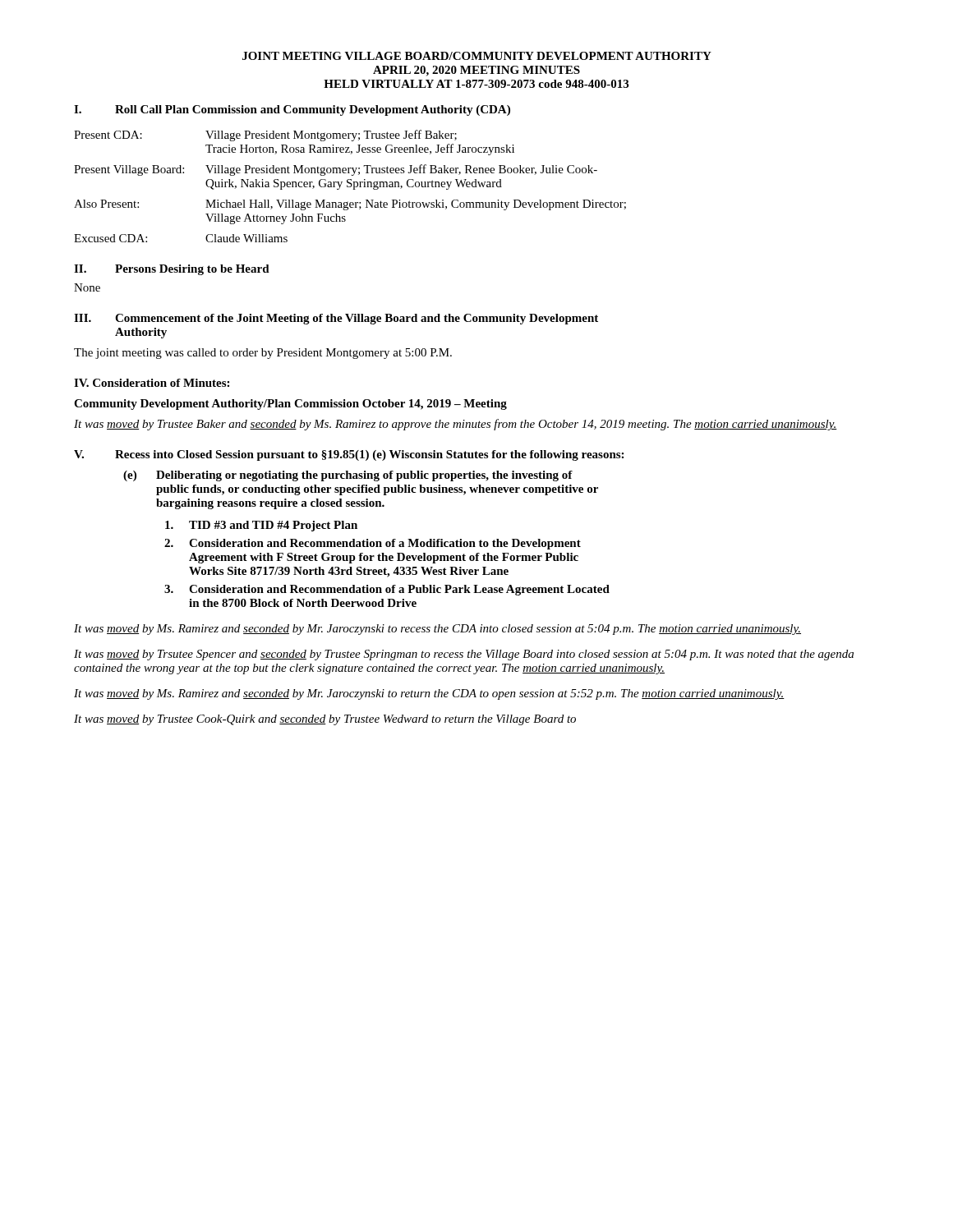The height and width of the screenshot is (1232, 953).
Task: Point to the block beginning "(e) Deliberating or"
Action: [501, 489]
